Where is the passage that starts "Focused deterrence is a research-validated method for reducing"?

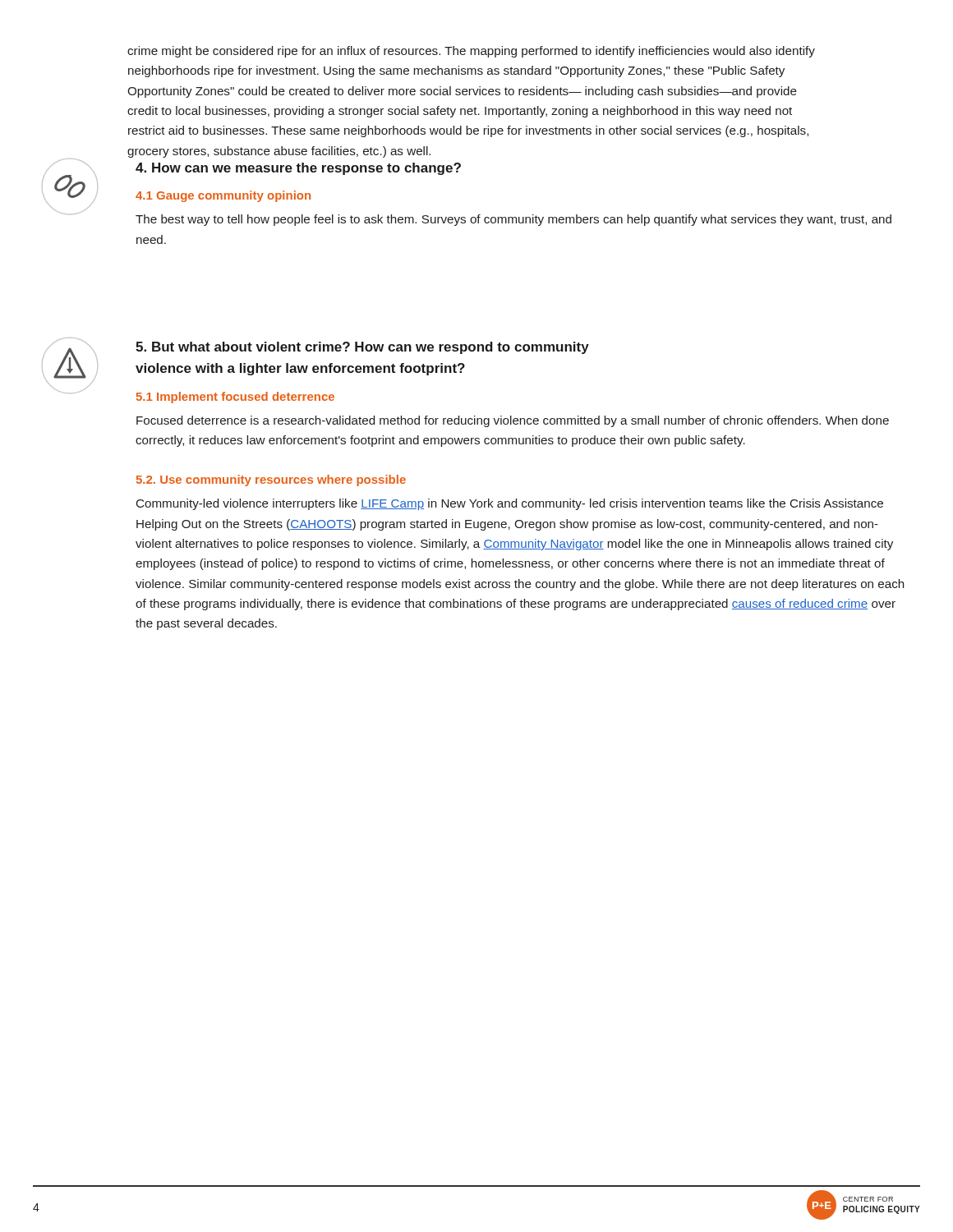(524, 430)
